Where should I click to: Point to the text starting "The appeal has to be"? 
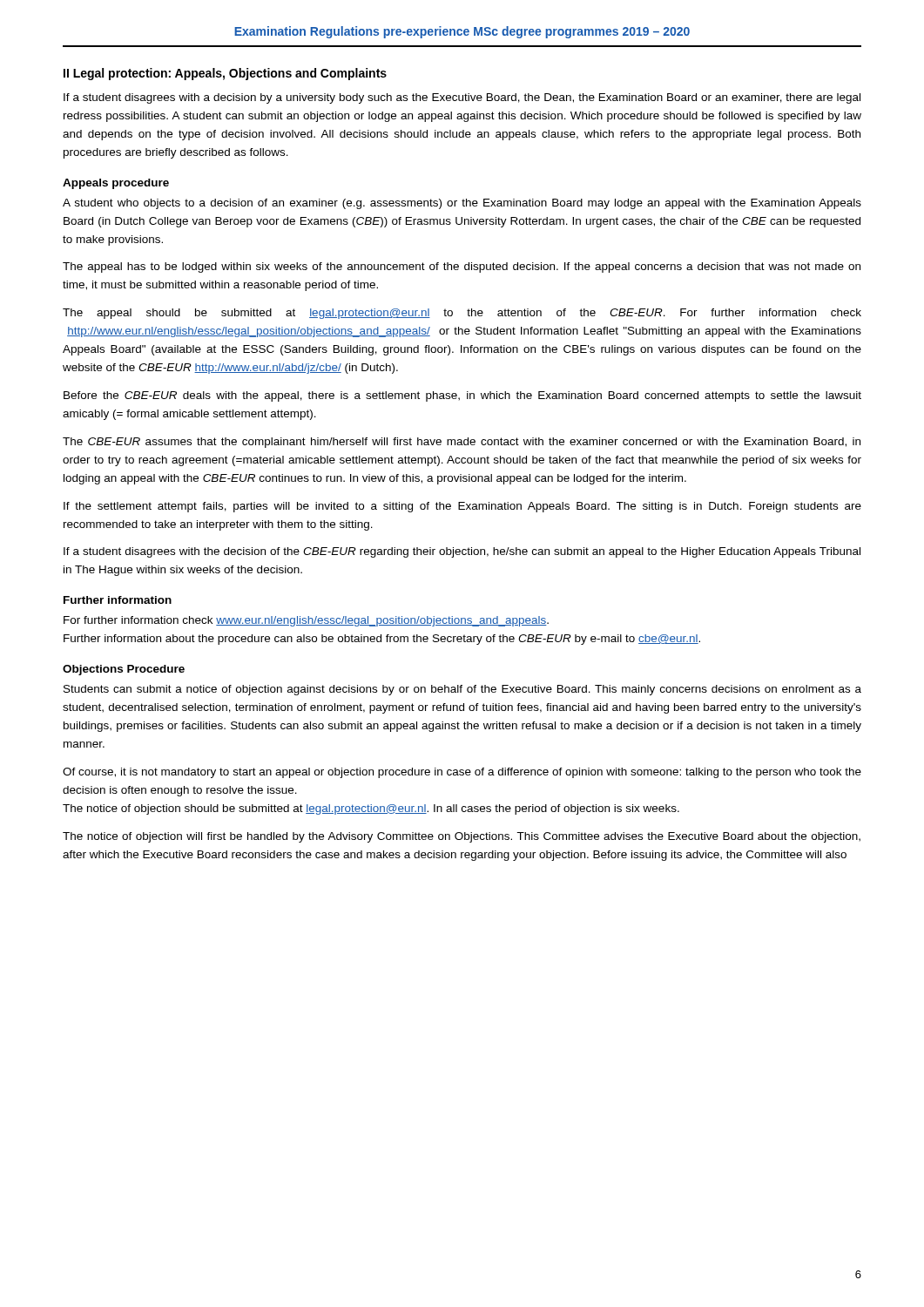462,276
